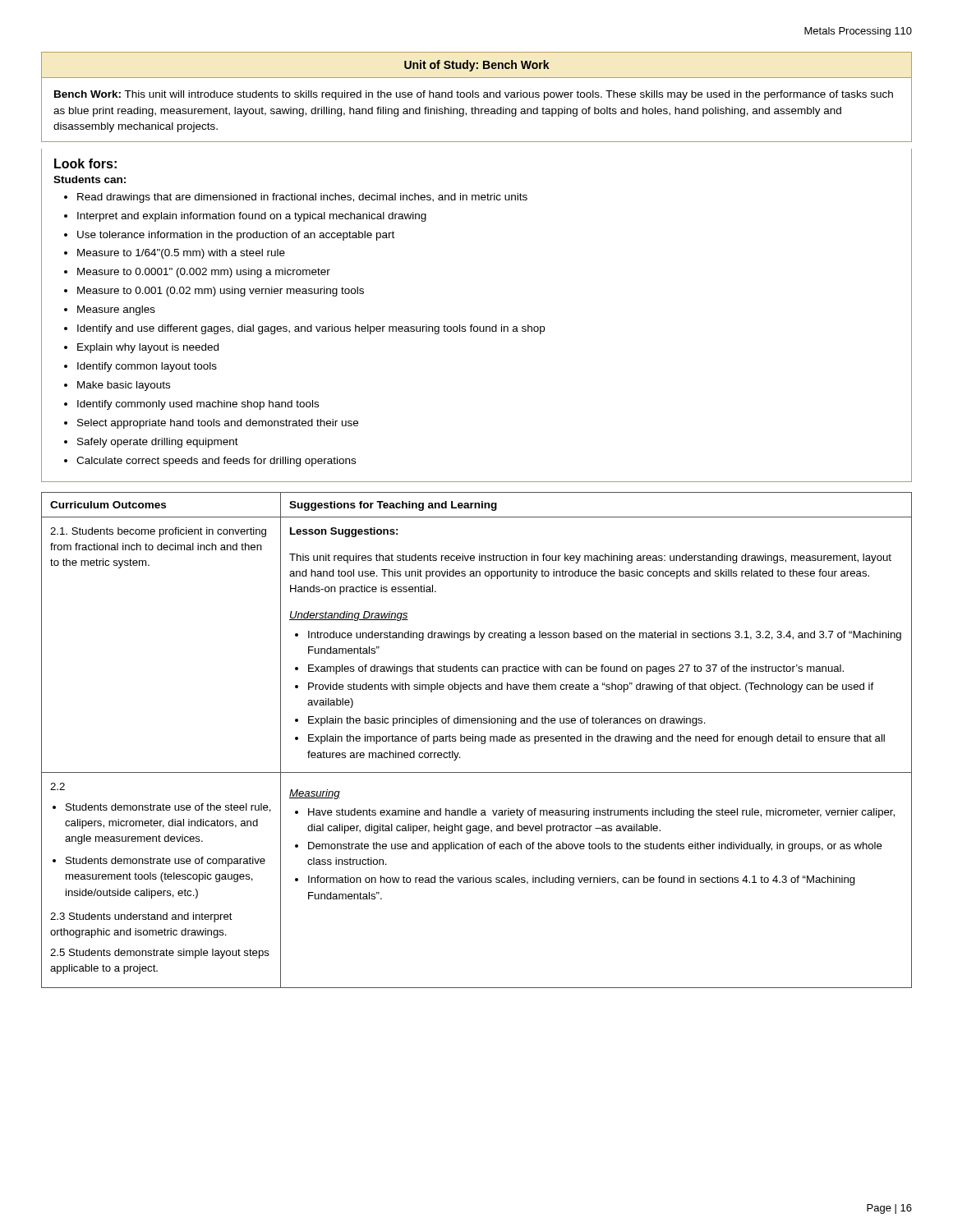This screenshot has height=1232, width=953.
Task: Click on the table containing "Curriculum Outcomes"
Action: click(x=476, y=740)
